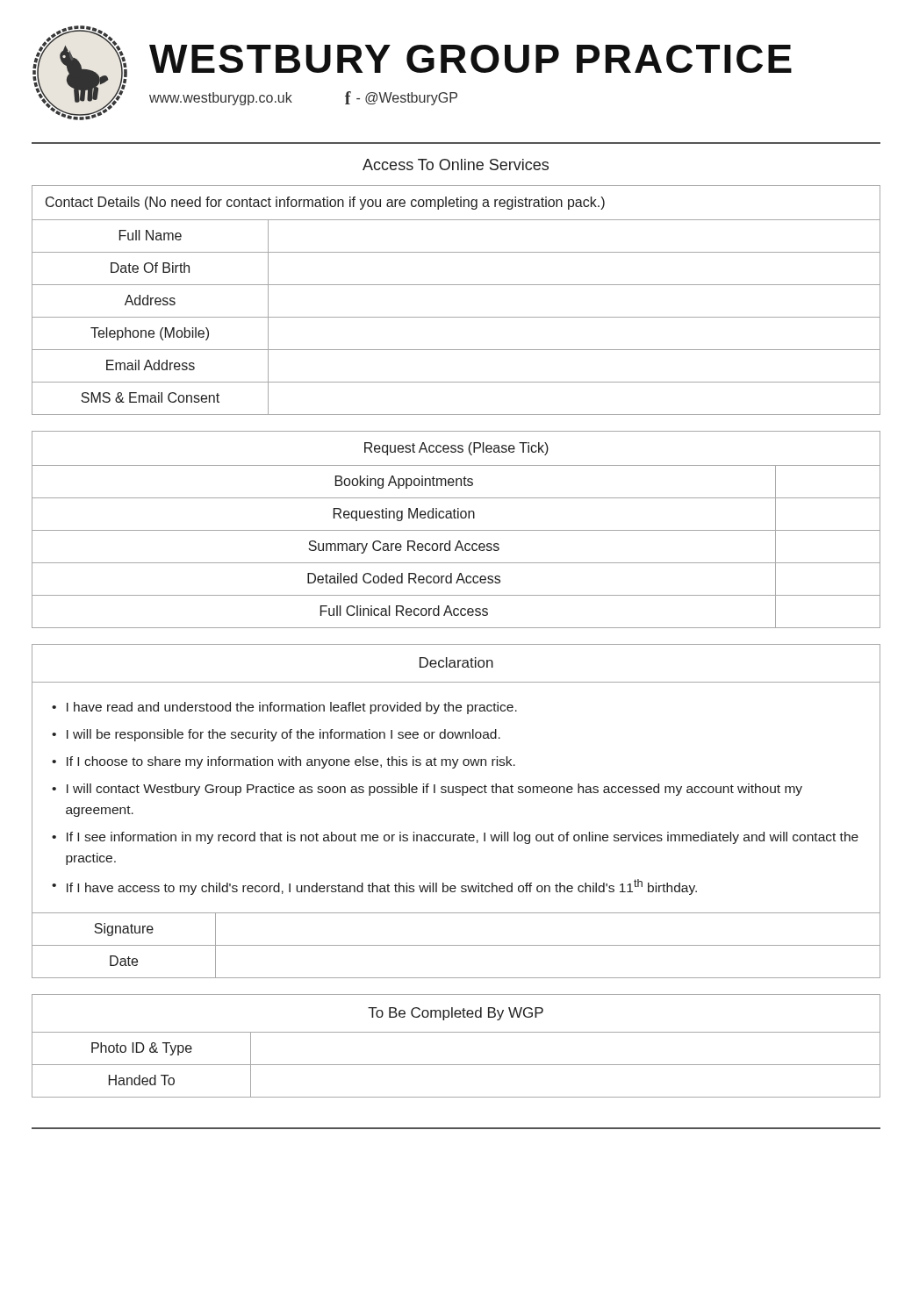Where is the passage that starts "•If I see information in"?
912x1316 pixels.
pyautogui.click(x=456, y=848)
